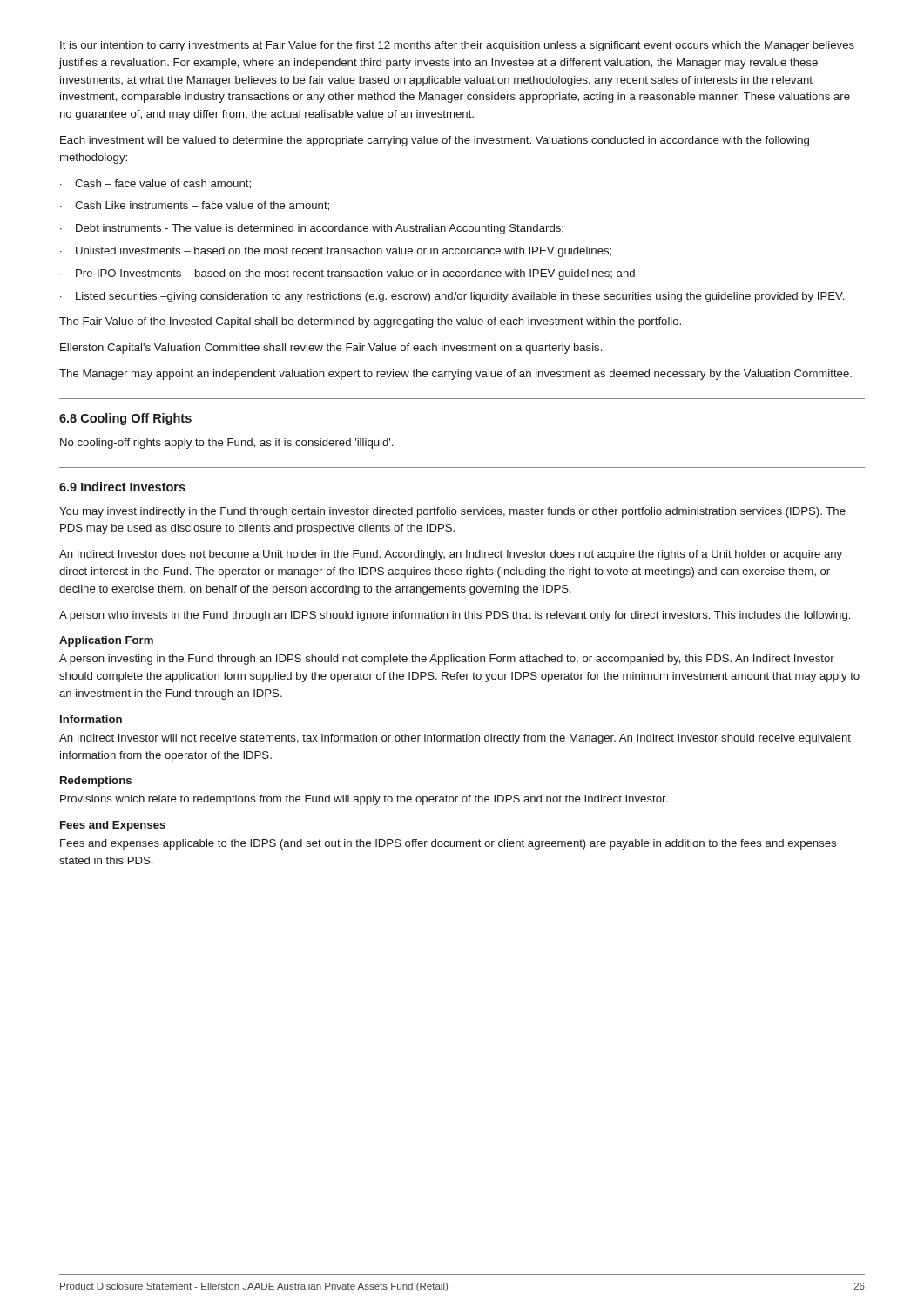The image size is (924, 1307).
Task: Click on the block starting "· Pre-IPO Investments –"
Action: 347,273
